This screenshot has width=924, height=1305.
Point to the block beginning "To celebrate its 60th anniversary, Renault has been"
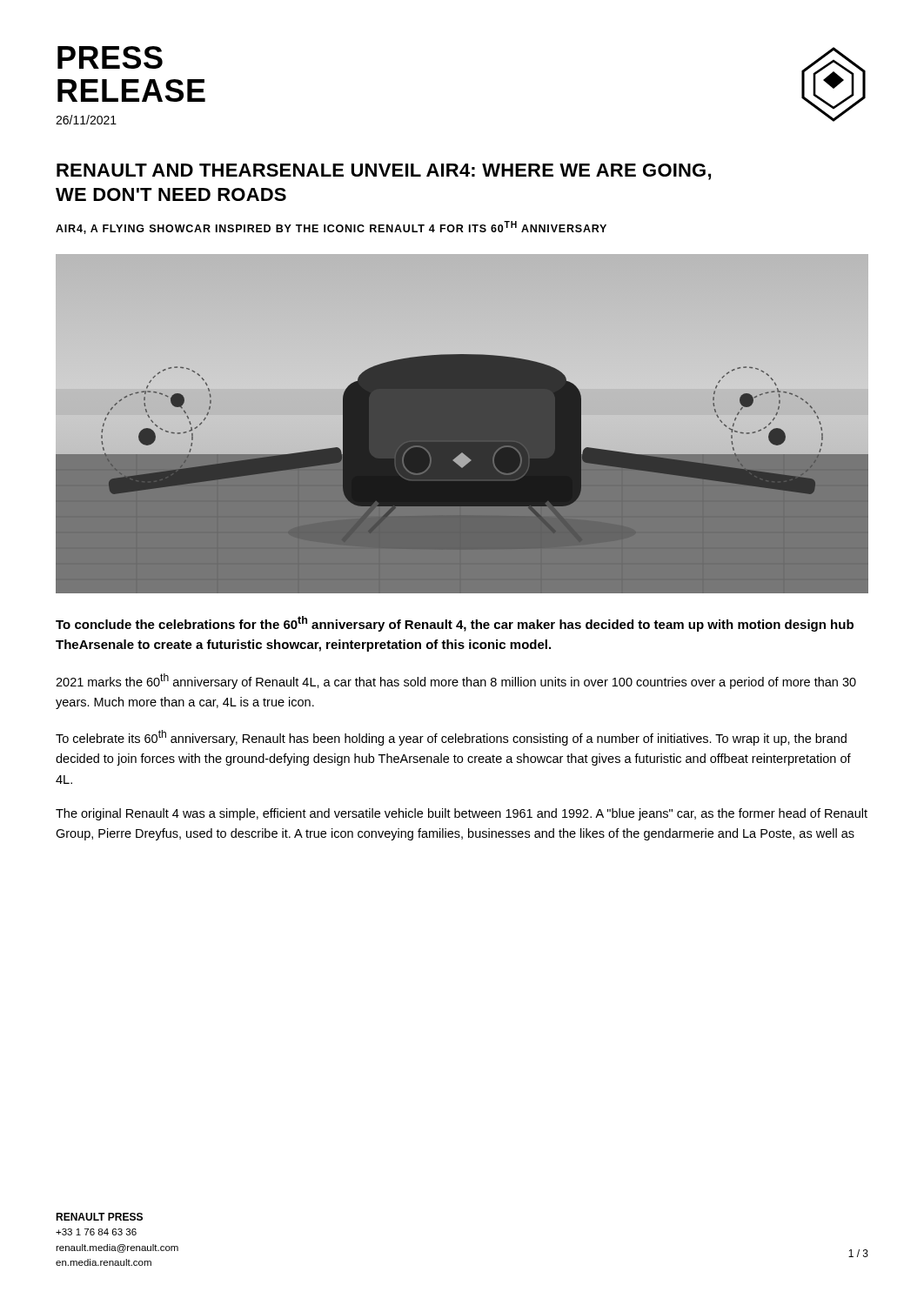453,757
